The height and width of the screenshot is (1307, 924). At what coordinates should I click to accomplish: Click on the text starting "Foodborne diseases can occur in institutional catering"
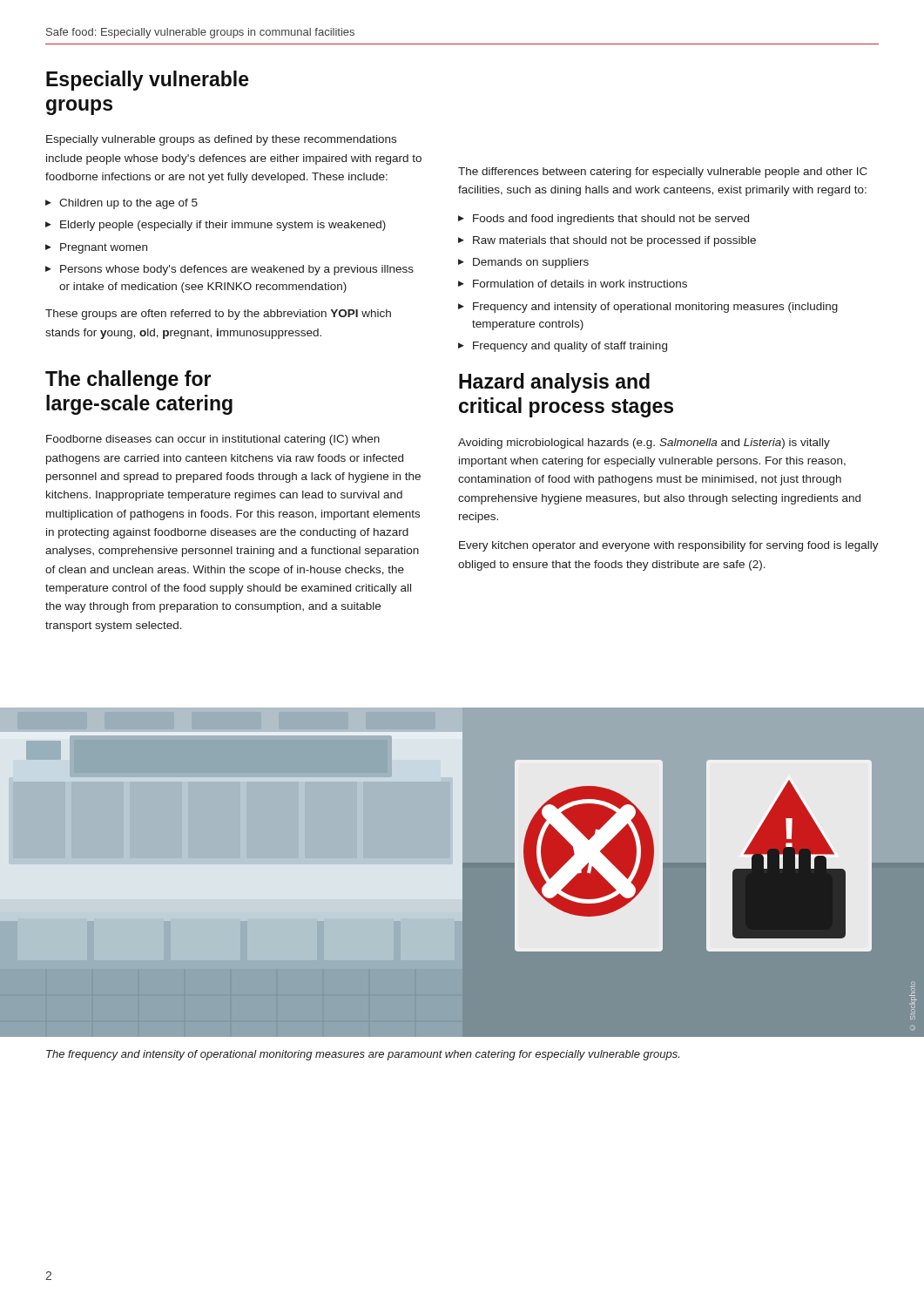coord(233,532)
